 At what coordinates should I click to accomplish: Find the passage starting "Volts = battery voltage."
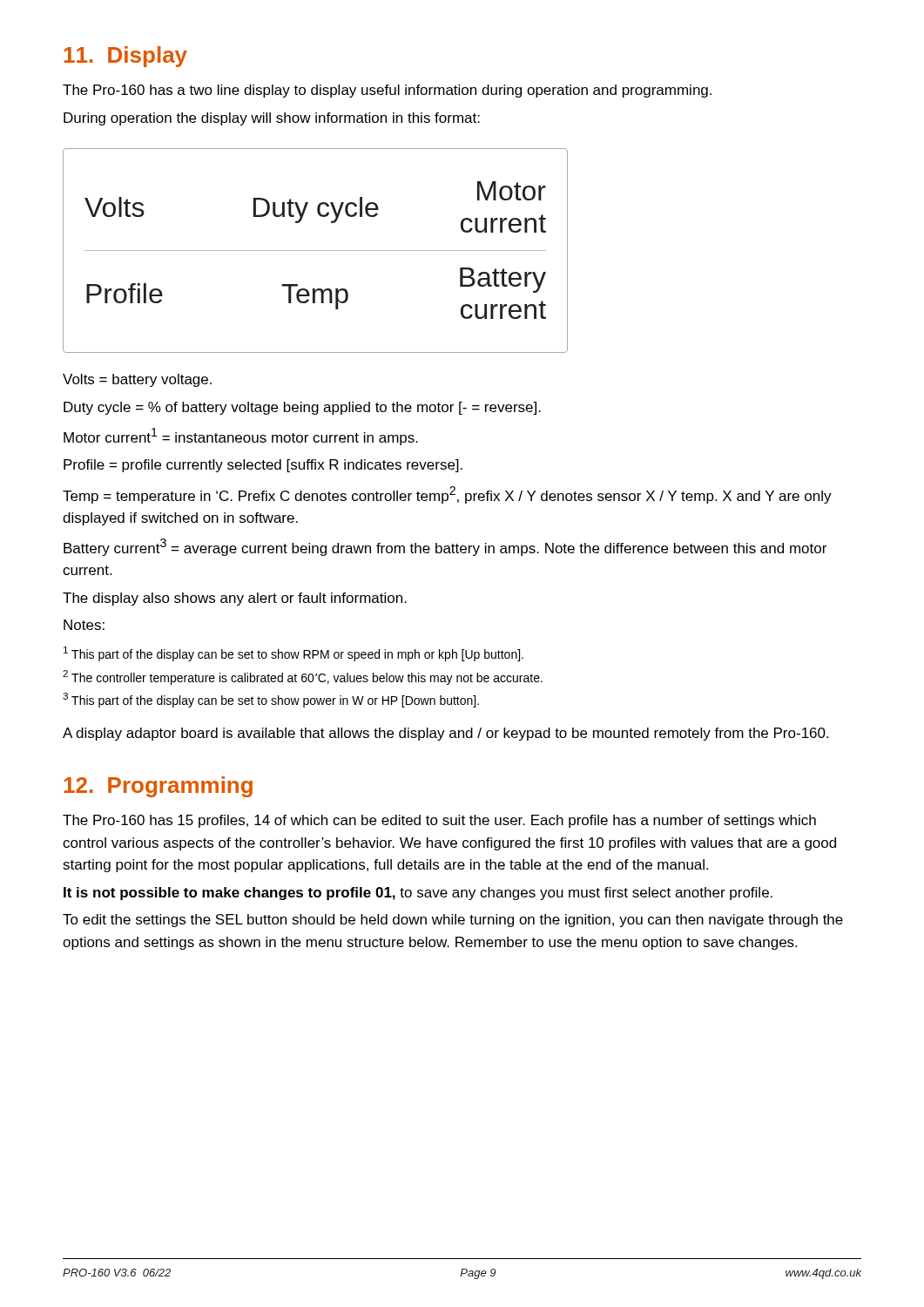138,379
